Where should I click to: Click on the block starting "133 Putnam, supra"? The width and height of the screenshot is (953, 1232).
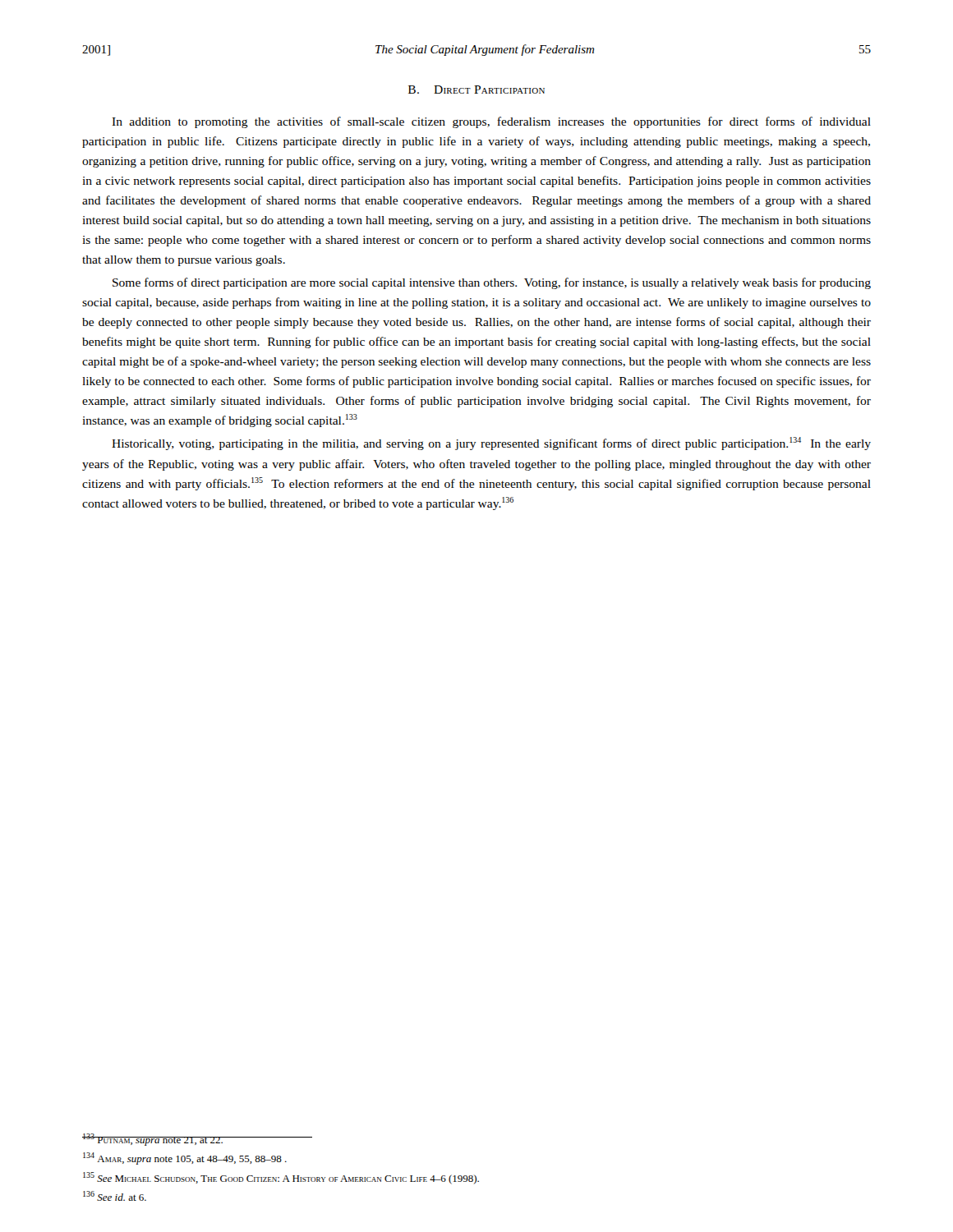153,1139
